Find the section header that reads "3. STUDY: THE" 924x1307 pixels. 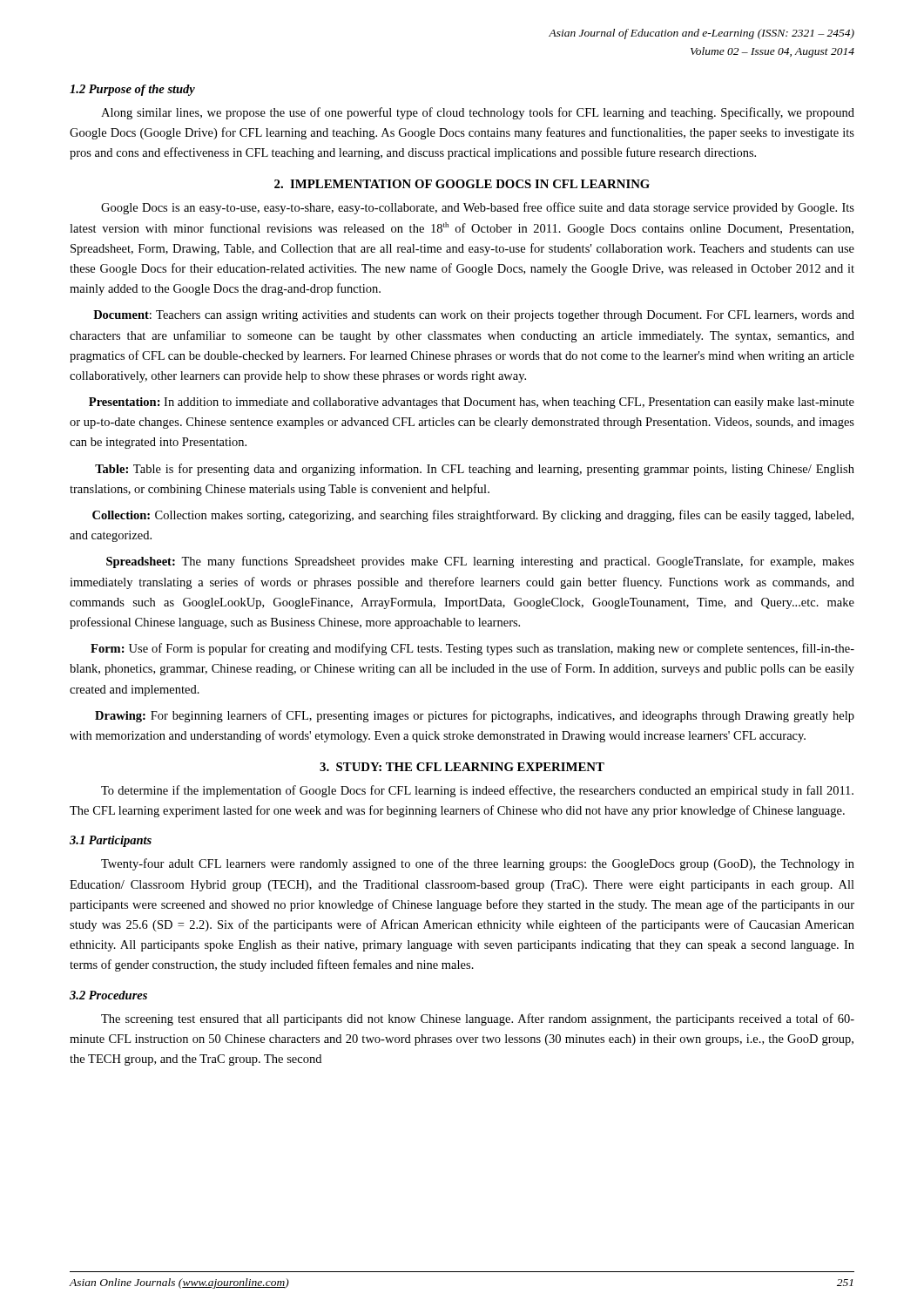[462, 767]
